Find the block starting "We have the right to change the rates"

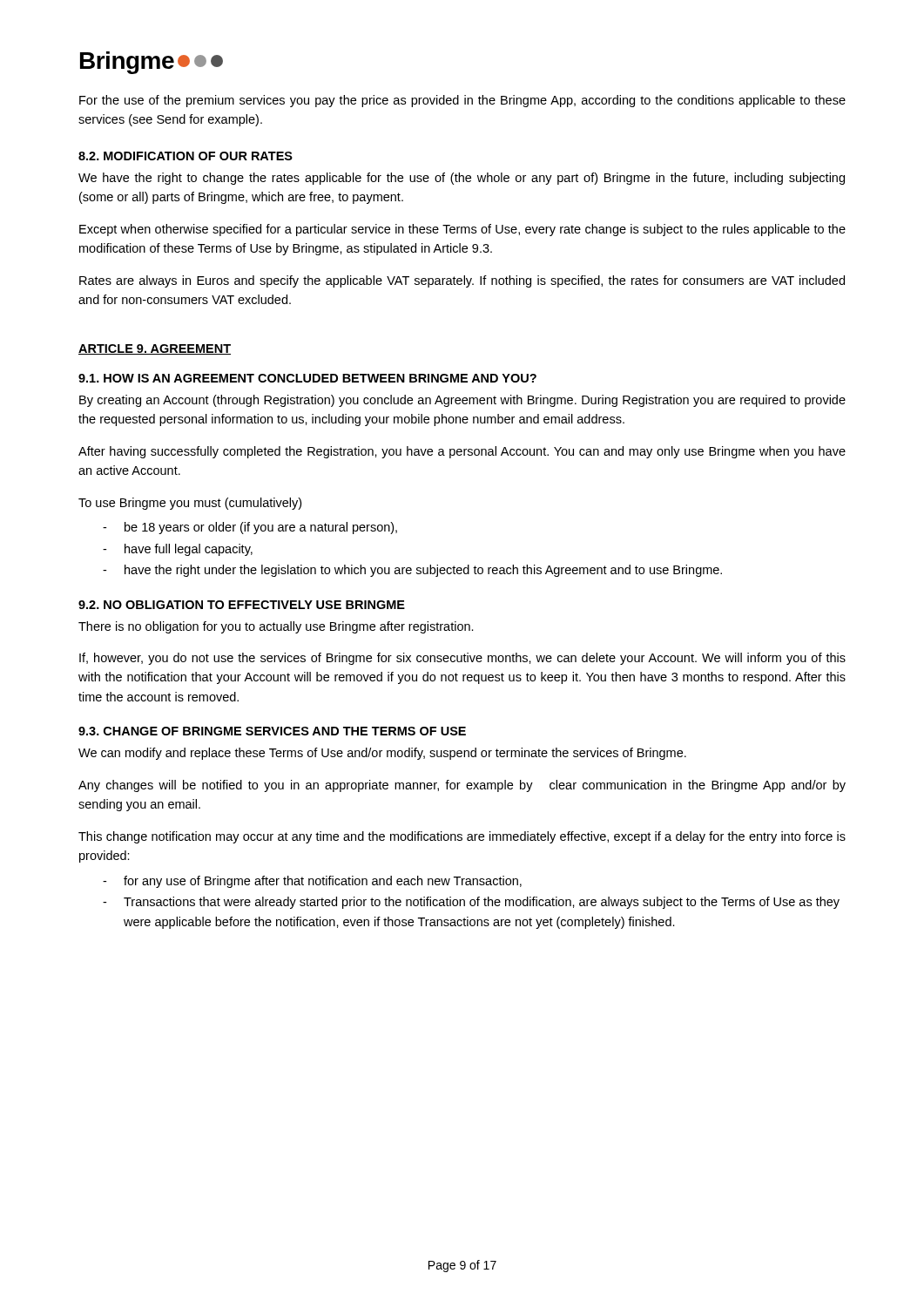pyautogui.click(x=462, y=187)
